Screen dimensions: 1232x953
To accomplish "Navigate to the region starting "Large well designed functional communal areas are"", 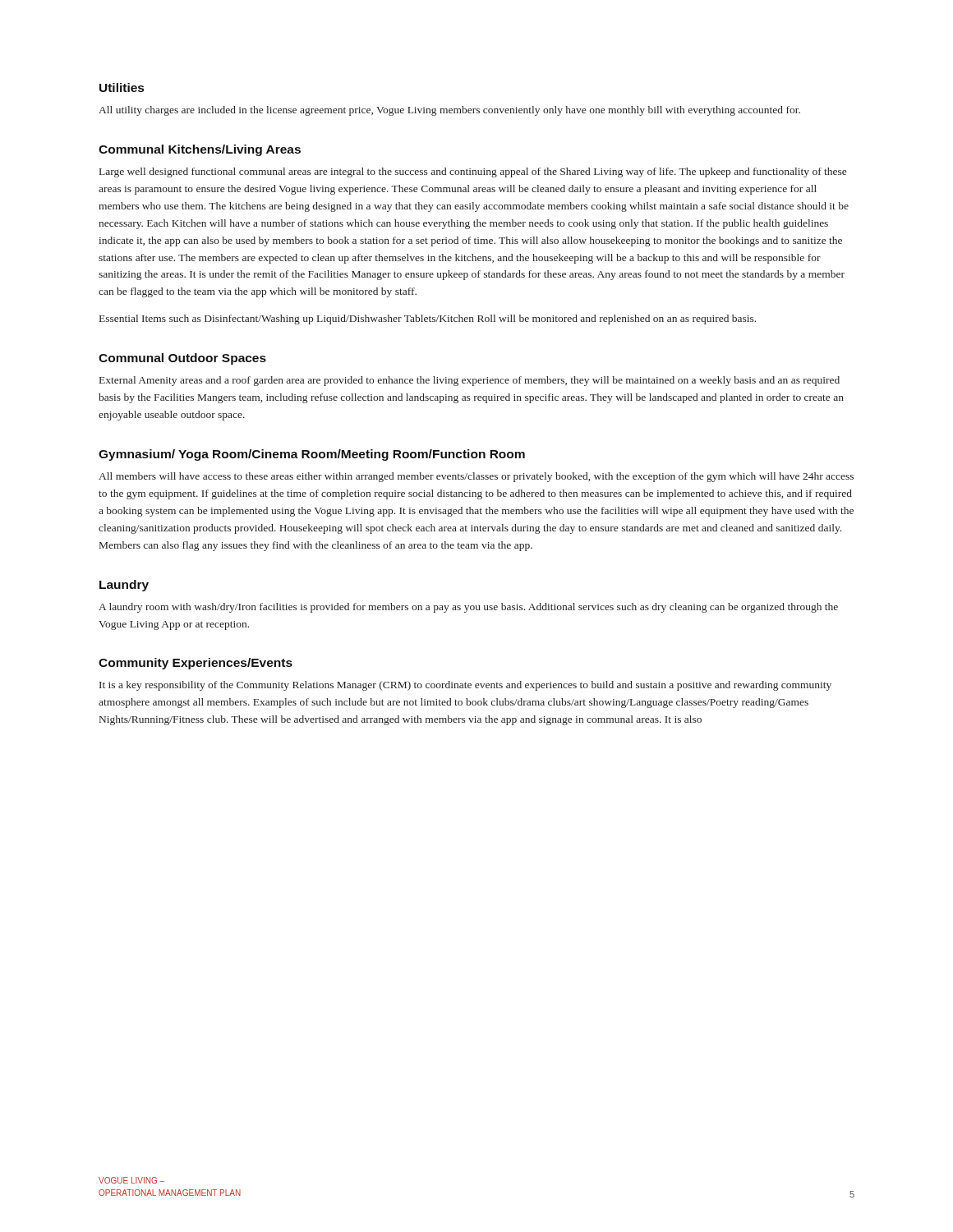I will pyautogui.click(x=474, y=231).
